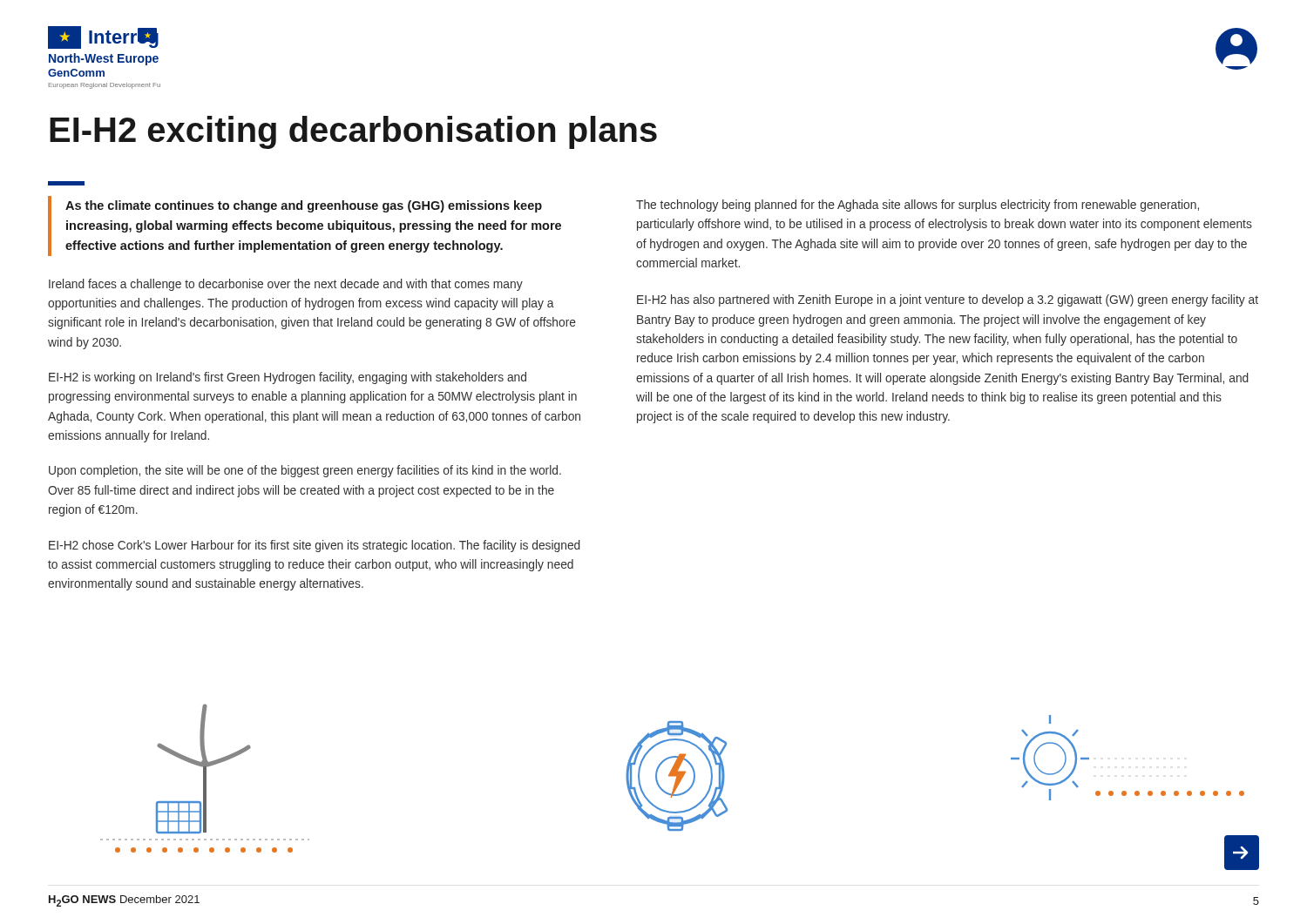Find the text block that reads "As the climate"
This screenshot has height=924, width=1307.
pos(325,226)
